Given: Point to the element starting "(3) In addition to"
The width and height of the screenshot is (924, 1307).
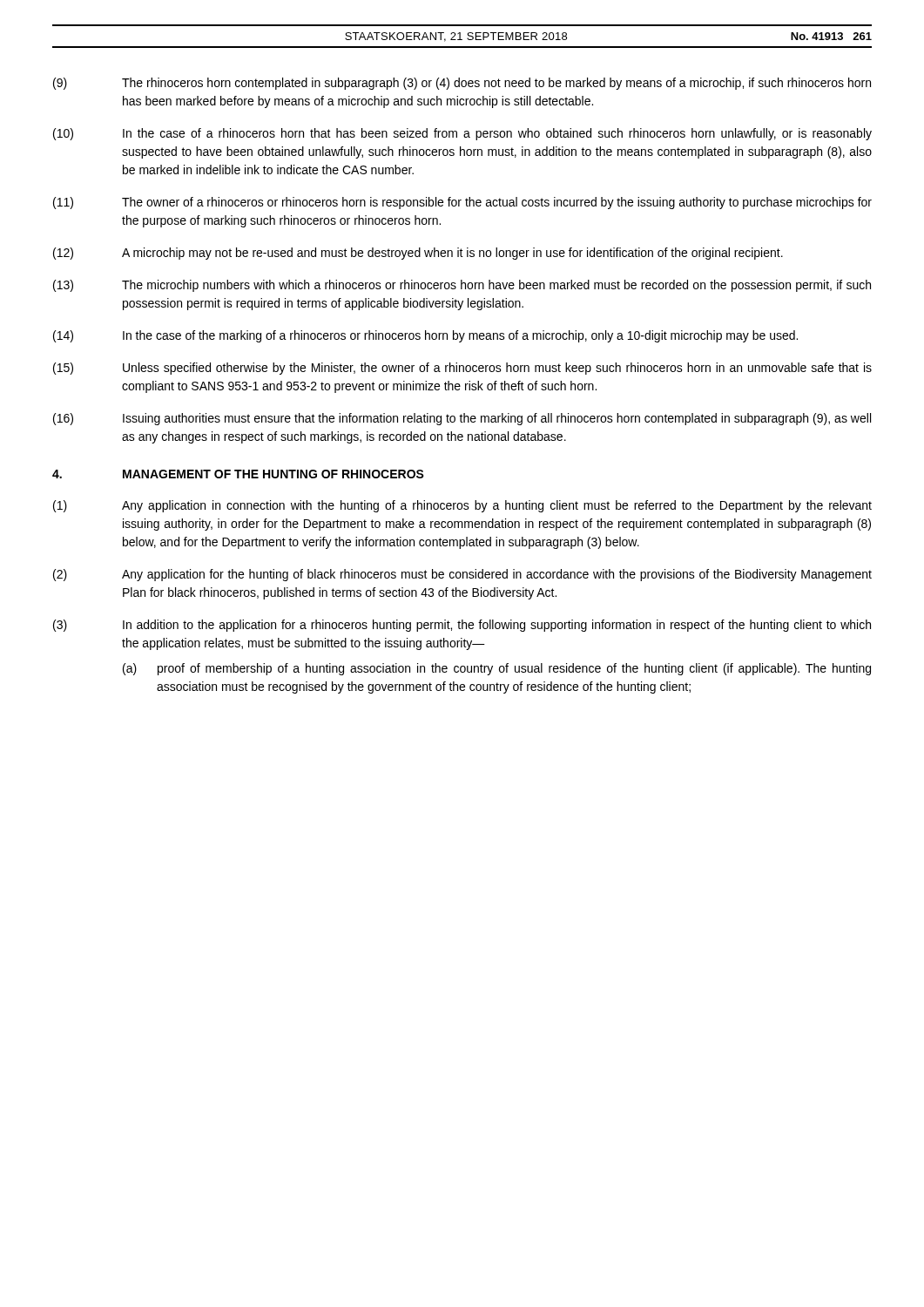Looking at the screenshot, I should [x=462, y=656].
